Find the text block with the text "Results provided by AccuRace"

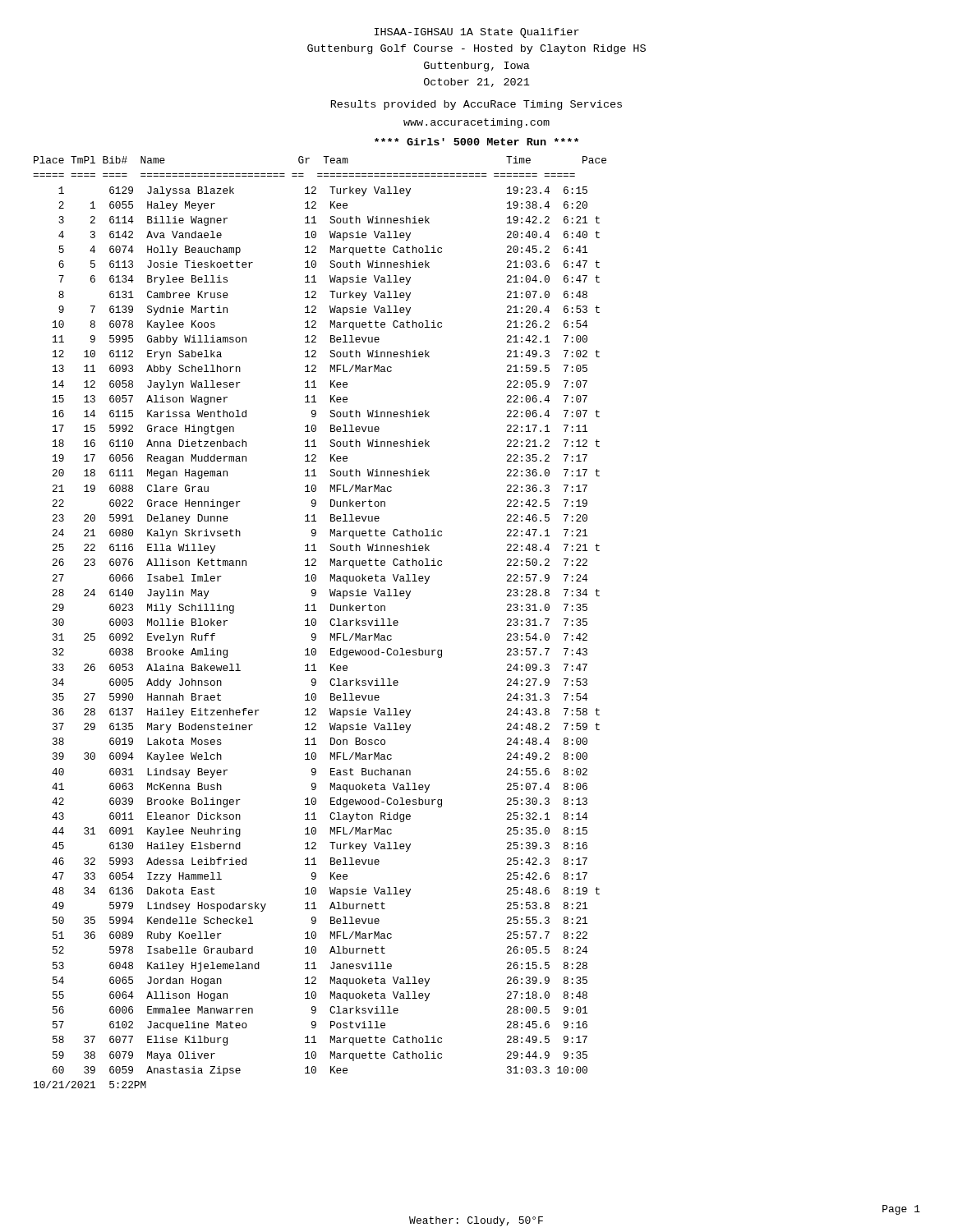[x=476, y=114]
